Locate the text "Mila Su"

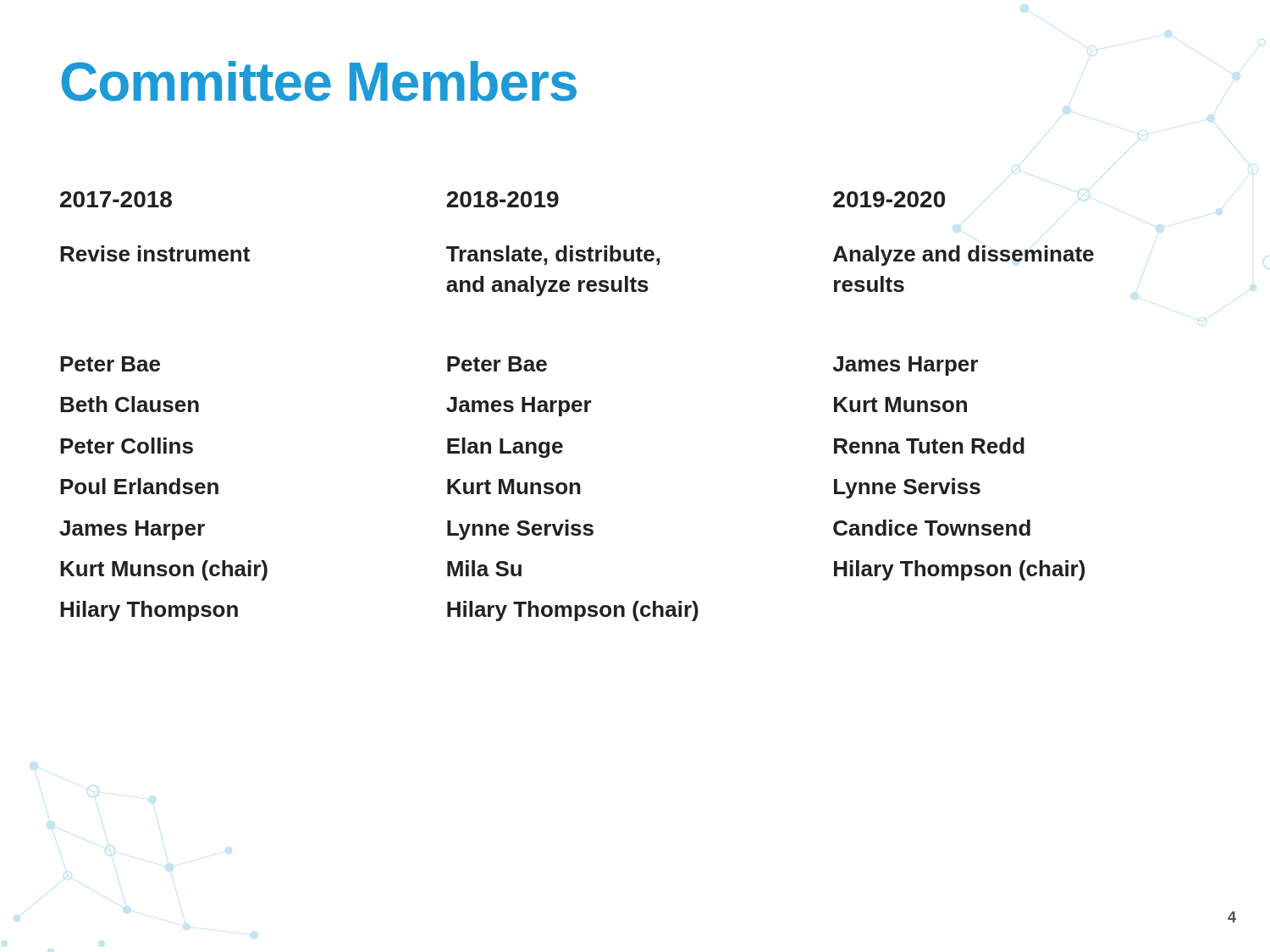pyautogui.click(x=484, y=569)
